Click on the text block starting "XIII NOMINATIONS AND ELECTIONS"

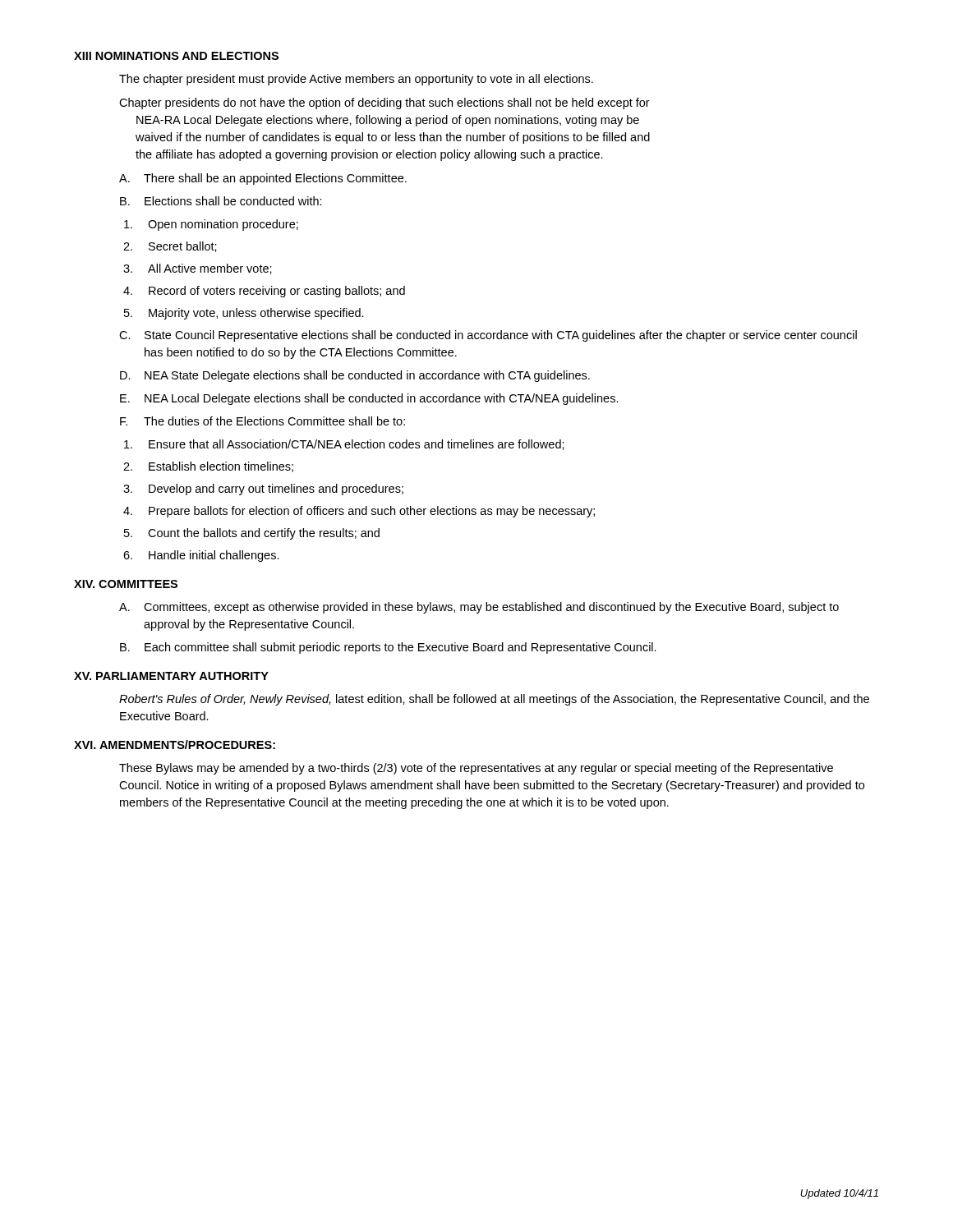click(x=177, y=56)
